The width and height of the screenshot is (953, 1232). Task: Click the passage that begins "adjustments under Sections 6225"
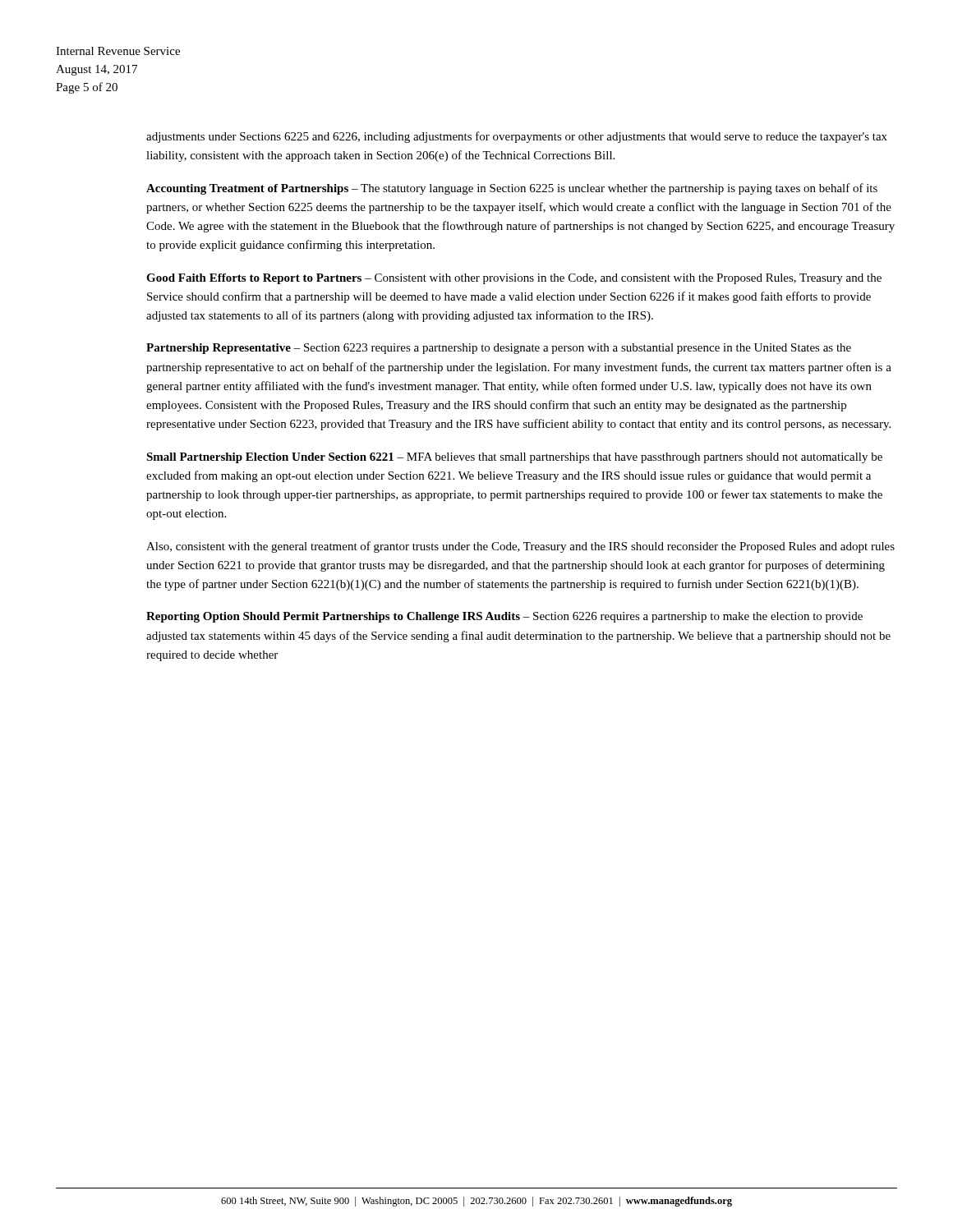(x=517, y=146)
